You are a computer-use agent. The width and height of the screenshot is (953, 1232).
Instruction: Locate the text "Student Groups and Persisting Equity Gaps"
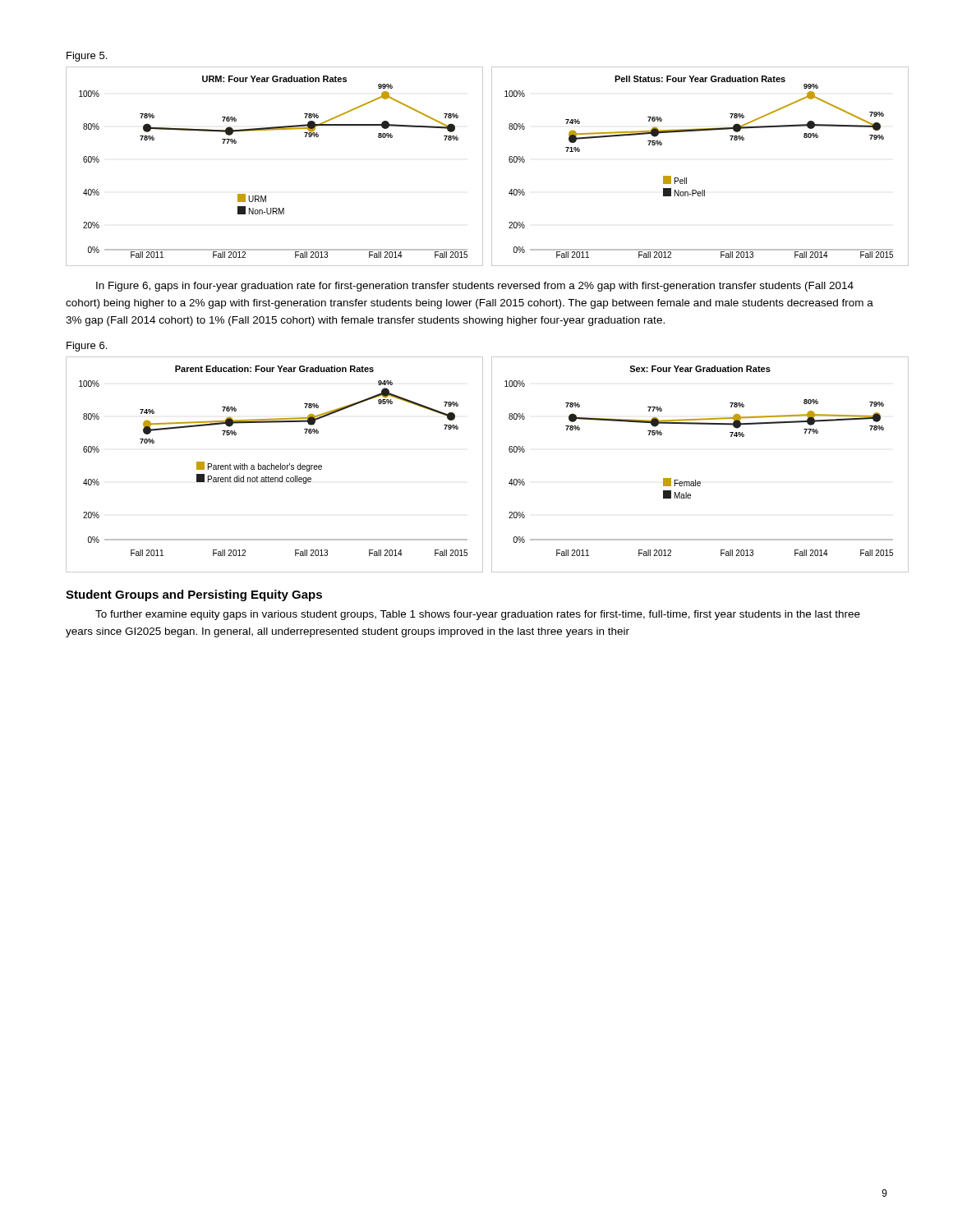point(194,594)
